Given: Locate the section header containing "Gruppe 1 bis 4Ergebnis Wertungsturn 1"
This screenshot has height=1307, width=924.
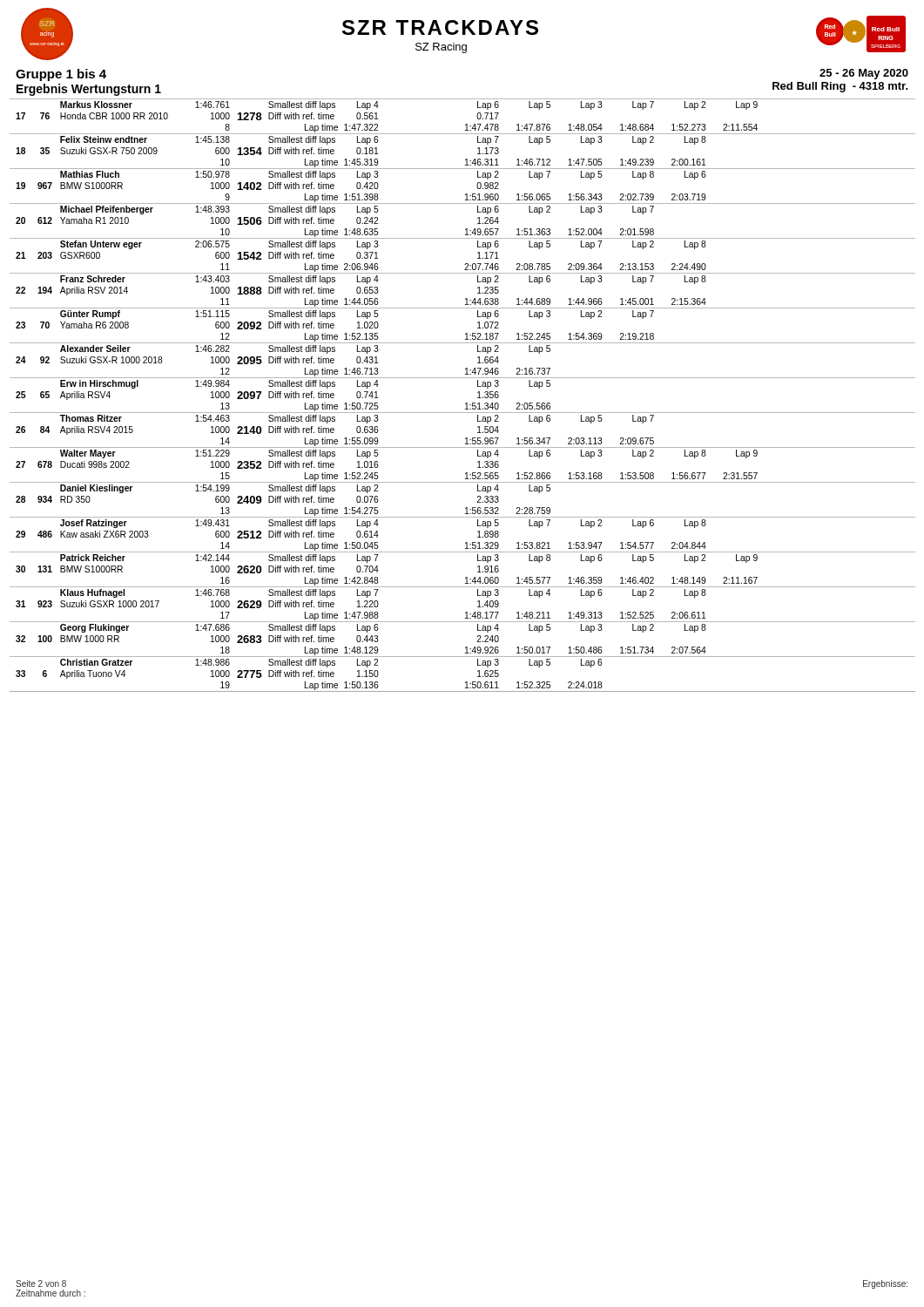Looking at the screenshot, I should click(x=64, y=87).
